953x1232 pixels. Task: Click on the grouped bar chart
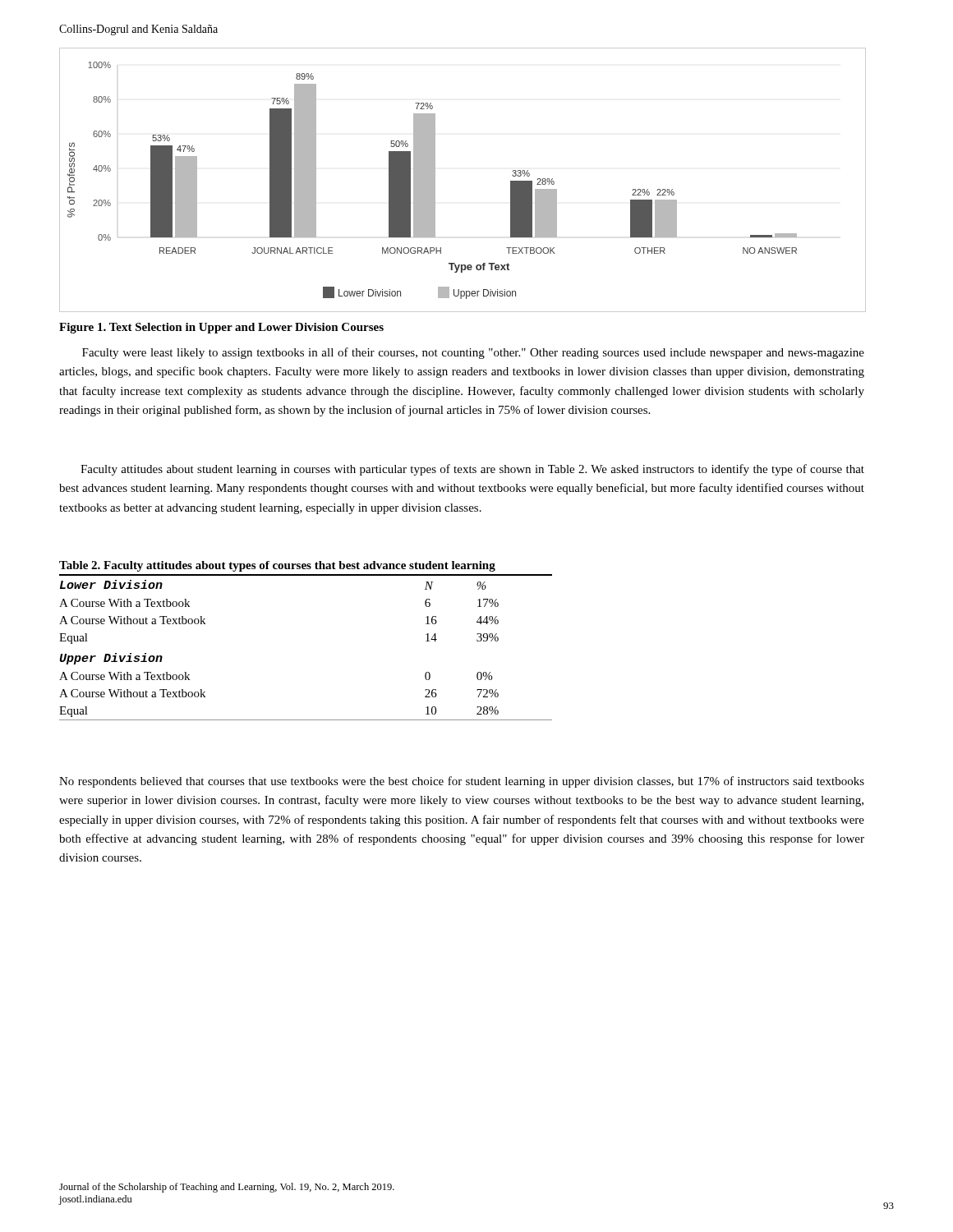pyautogui.click(x=463, y=180)
